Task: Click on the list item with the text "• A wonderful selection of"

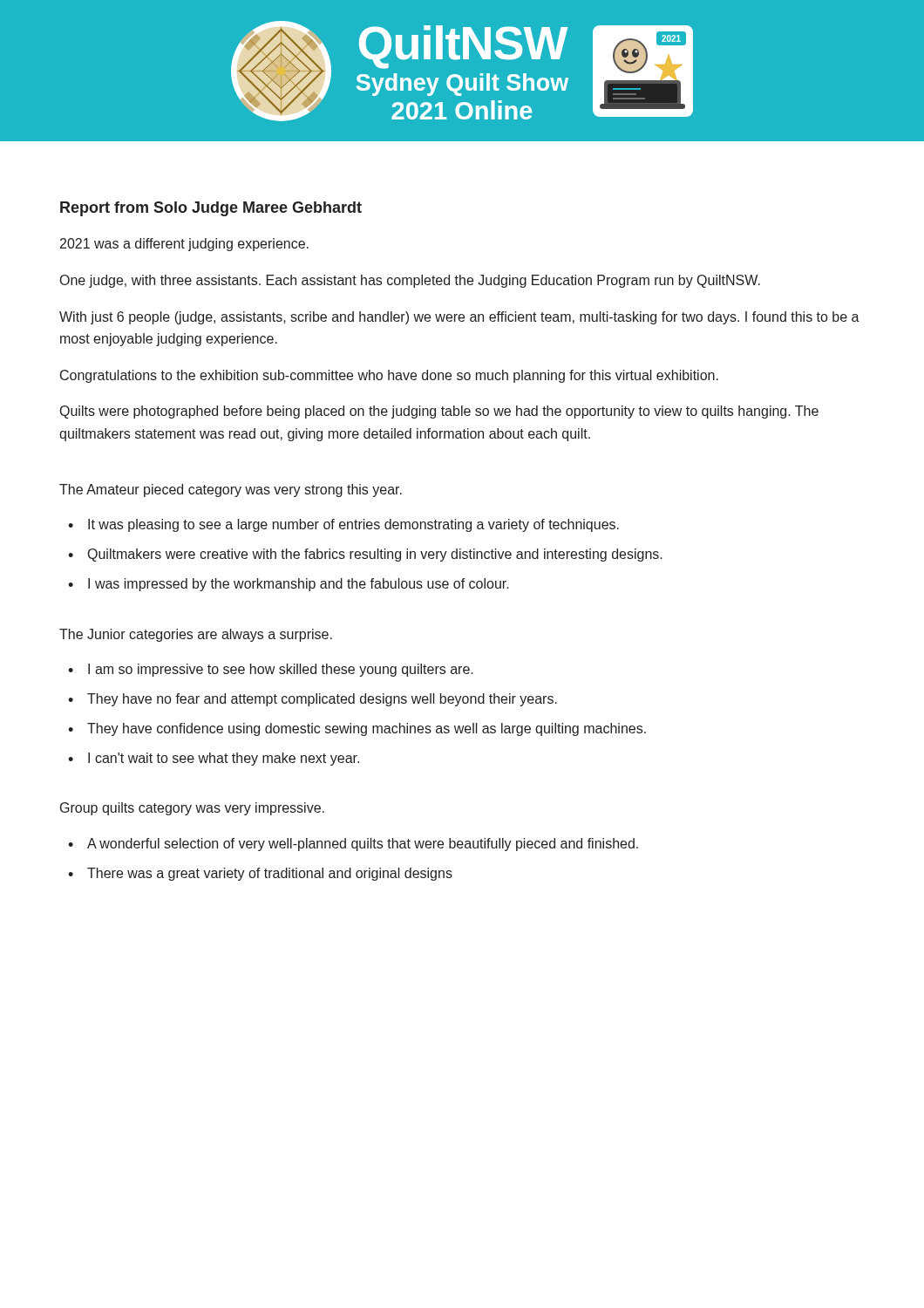Action: [466, 845]
